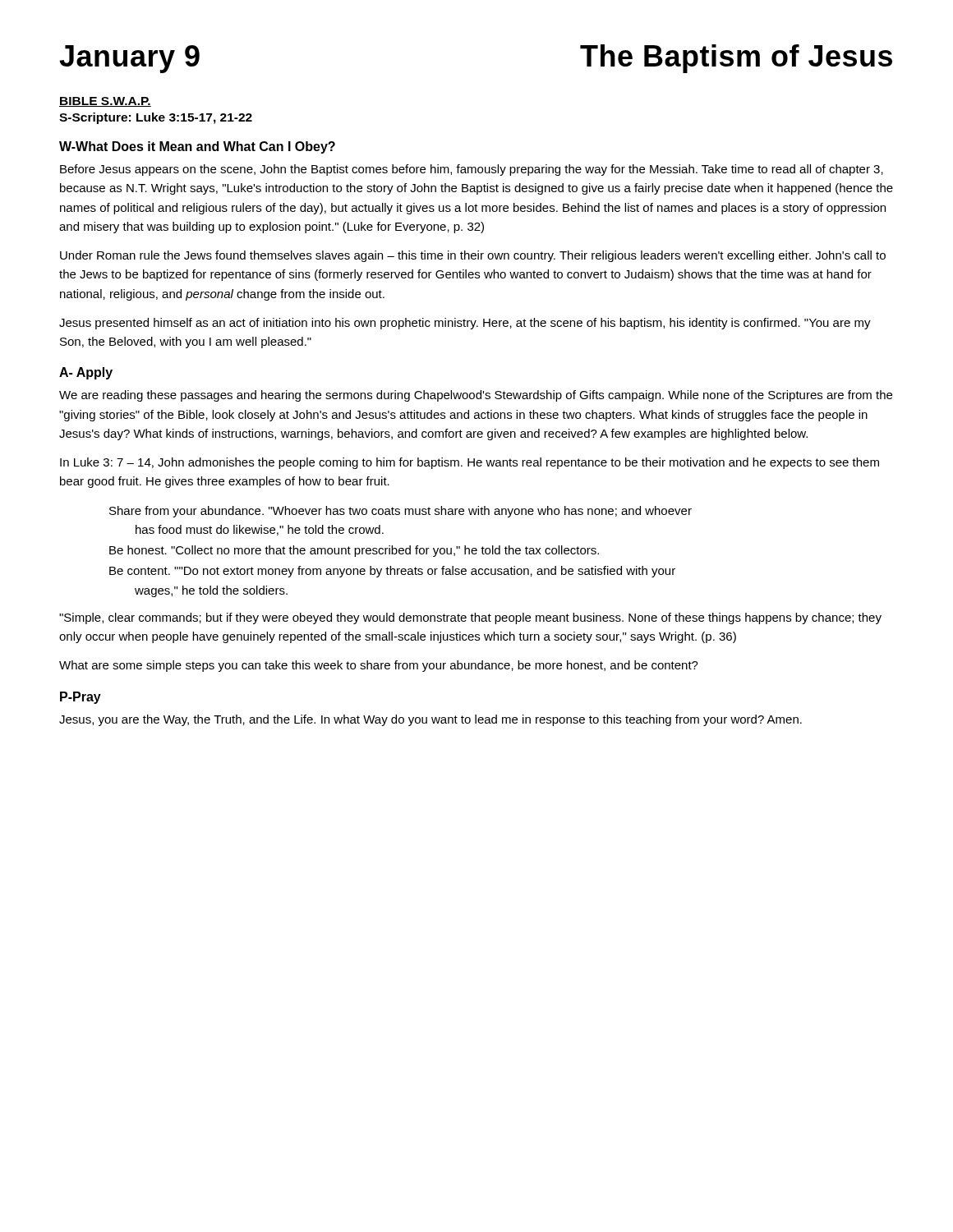Find the block on this page that starts "Before Jesus appears on the scene,"

tap(476, 197)
